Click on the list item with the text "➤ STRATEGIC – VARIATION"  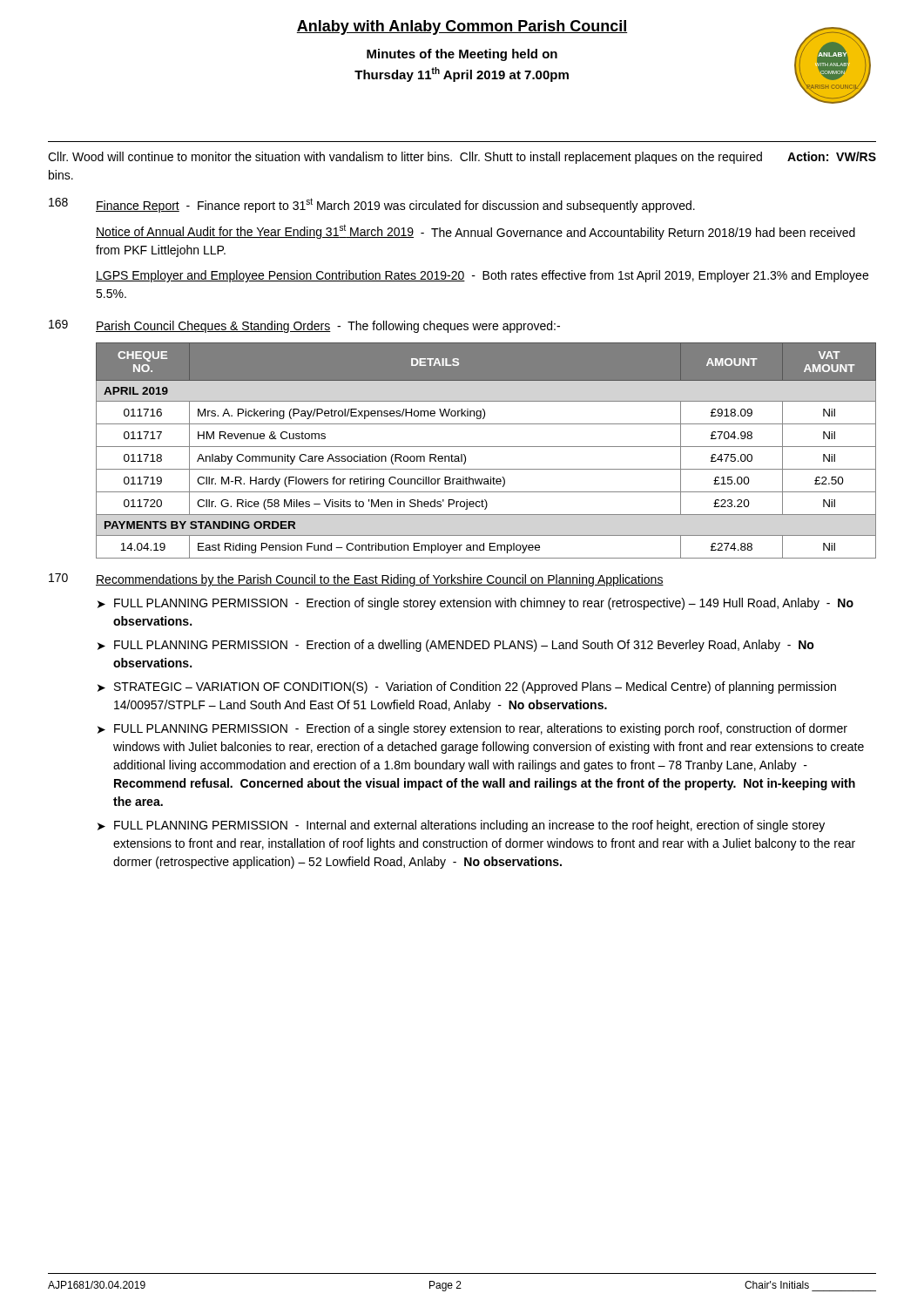(x=486, y=697)
